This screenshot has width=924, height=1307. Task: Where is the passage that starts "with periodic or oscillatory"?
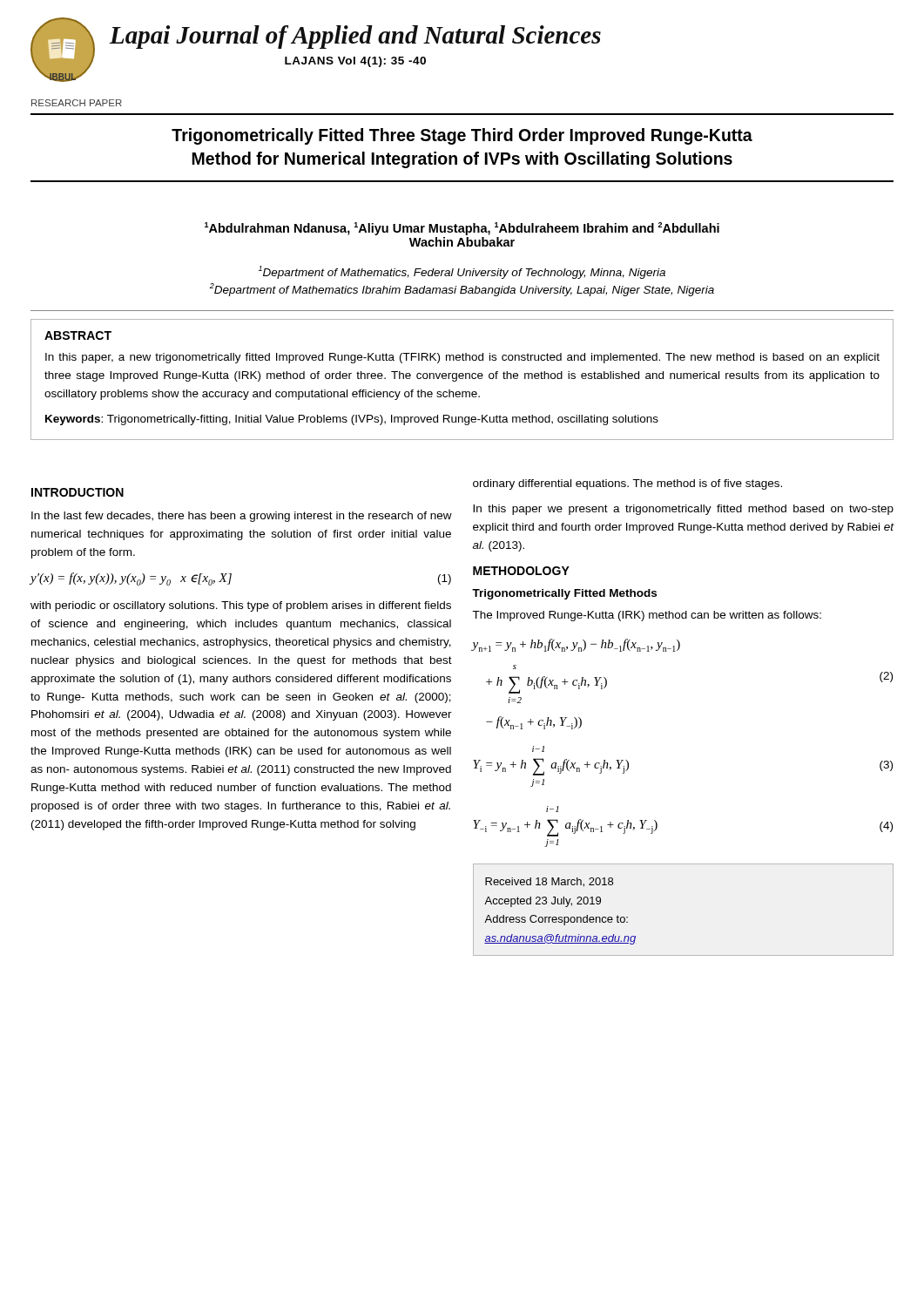241,715
